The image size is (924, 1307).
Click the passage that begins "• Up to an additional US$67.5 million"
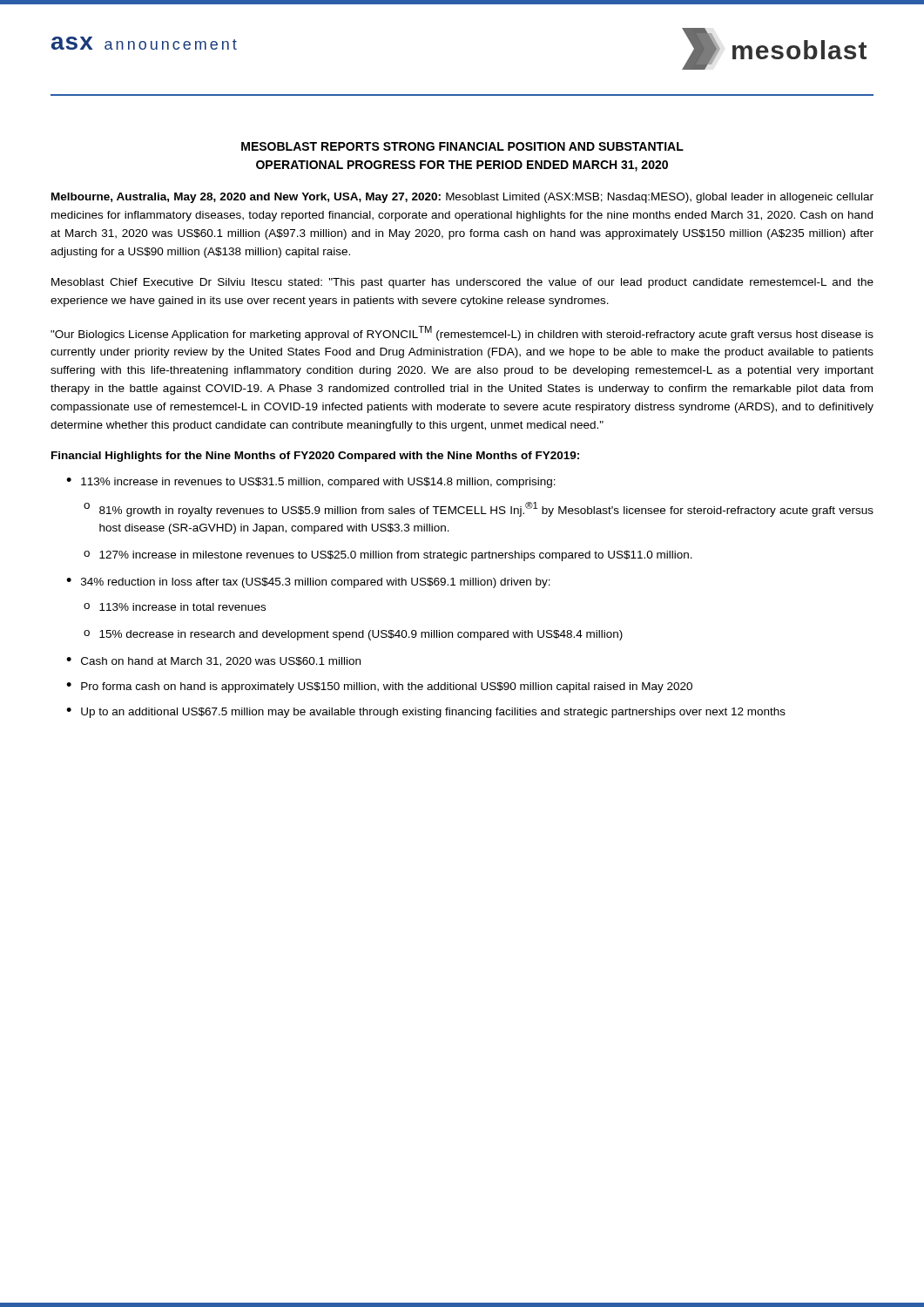click(x=426, y=712)
